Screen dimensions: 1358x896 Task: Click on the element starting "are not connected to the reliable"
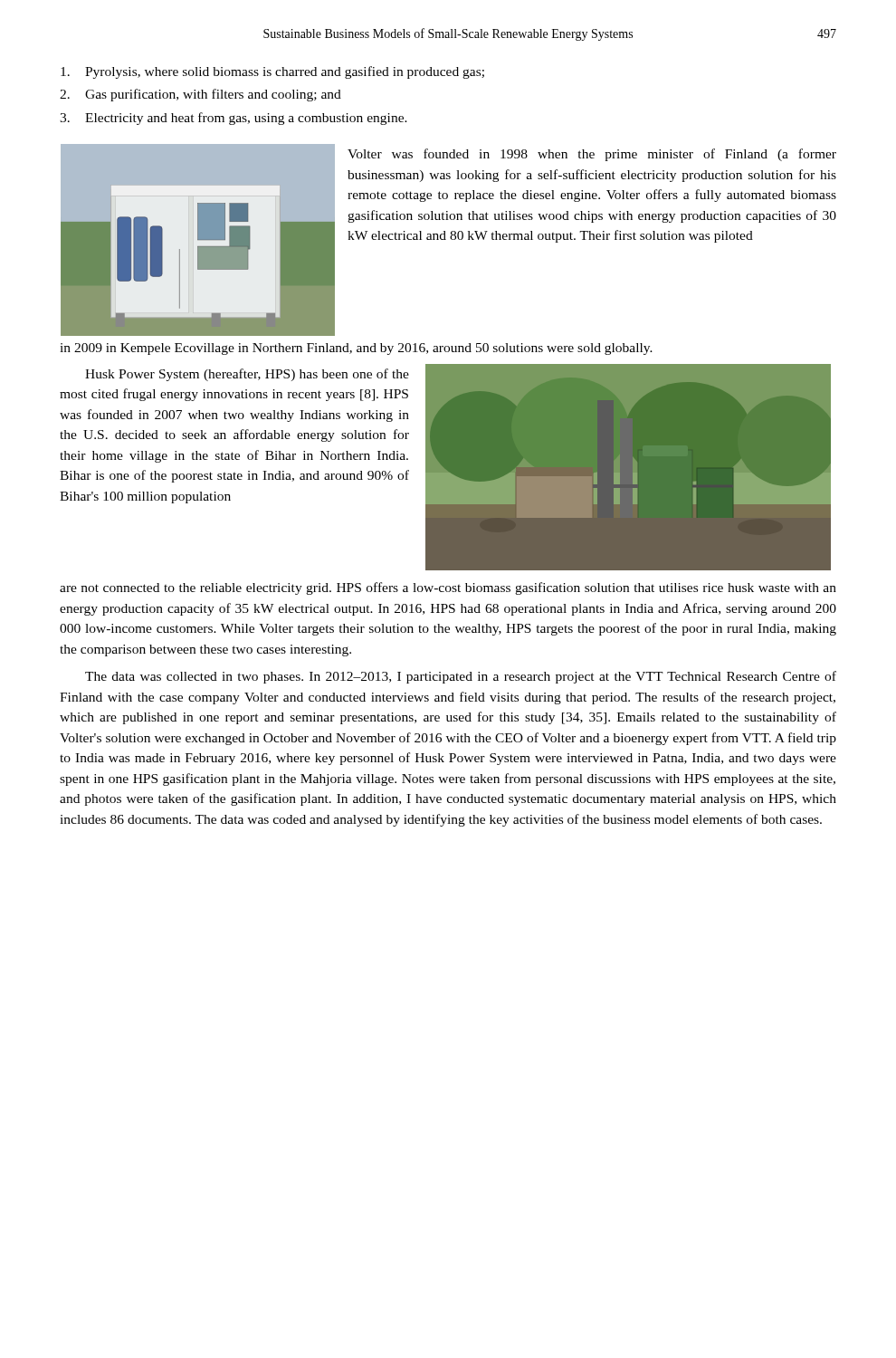point(448,618)
